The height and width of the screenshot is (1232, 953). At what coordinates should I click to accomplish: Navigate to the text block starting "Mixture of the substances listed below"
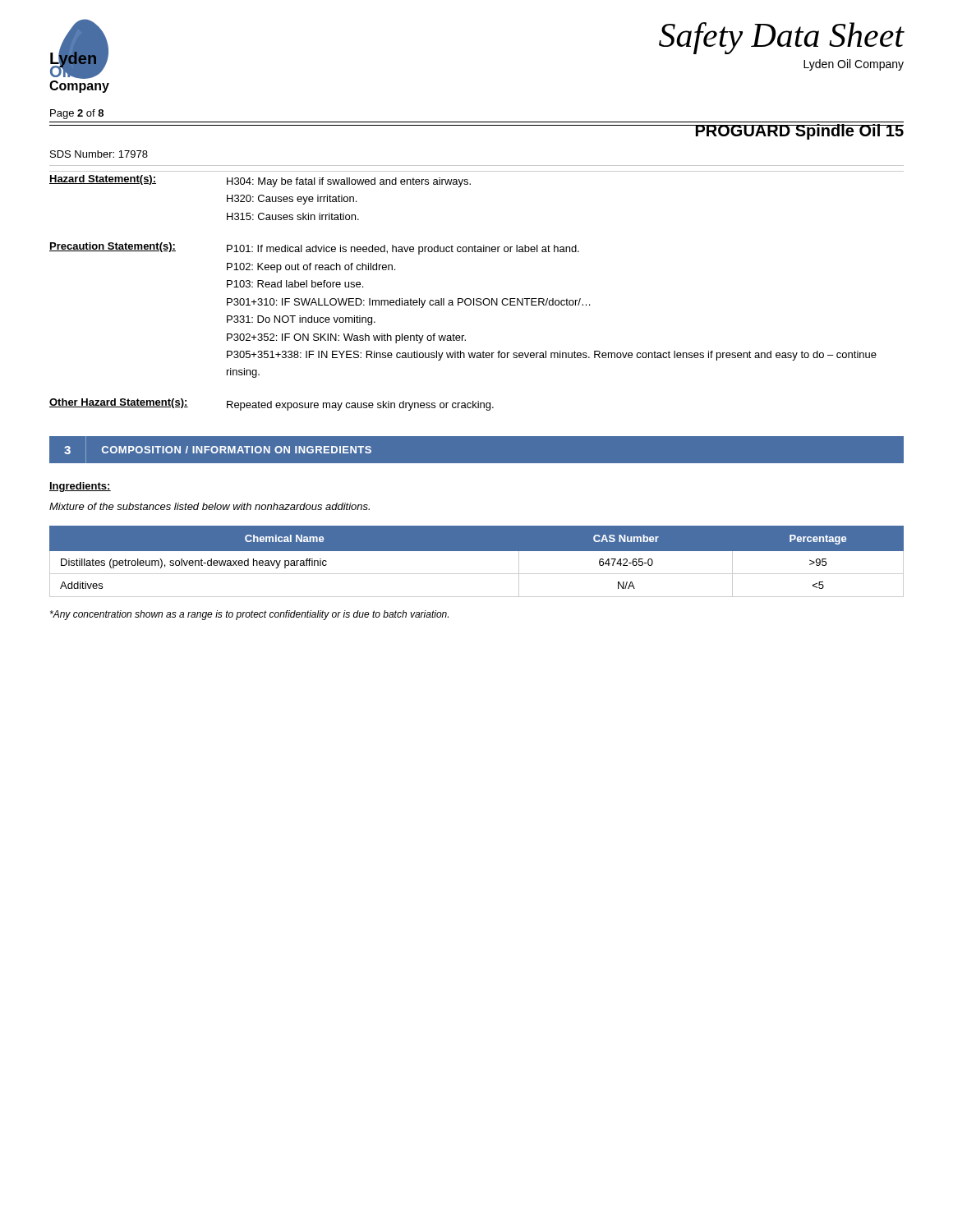pyautogui.click(x=210, y=507)
